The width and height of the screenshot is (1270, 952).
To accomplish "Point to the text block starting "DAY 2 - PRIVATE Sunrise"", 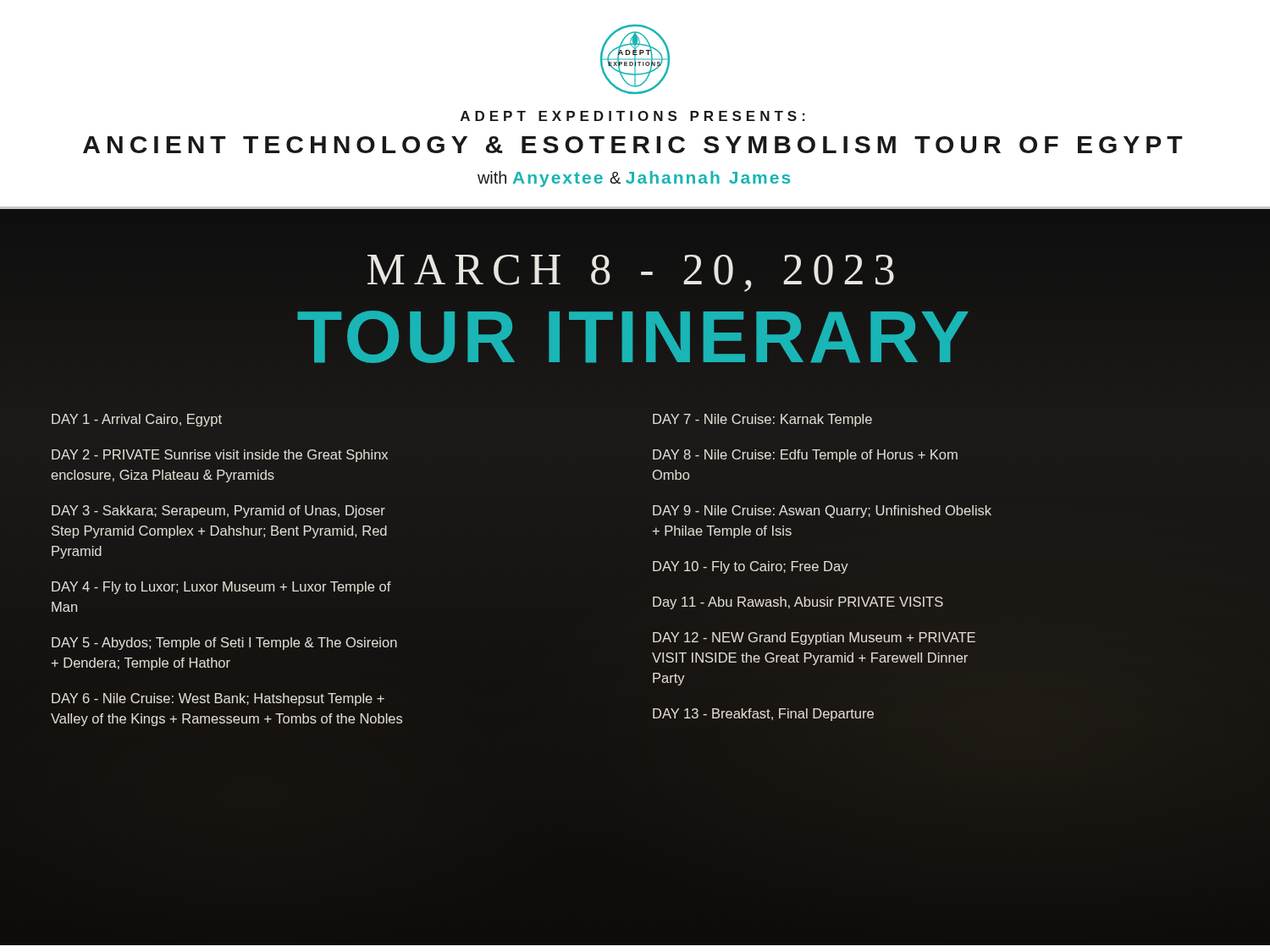I will tap(220, 465).
